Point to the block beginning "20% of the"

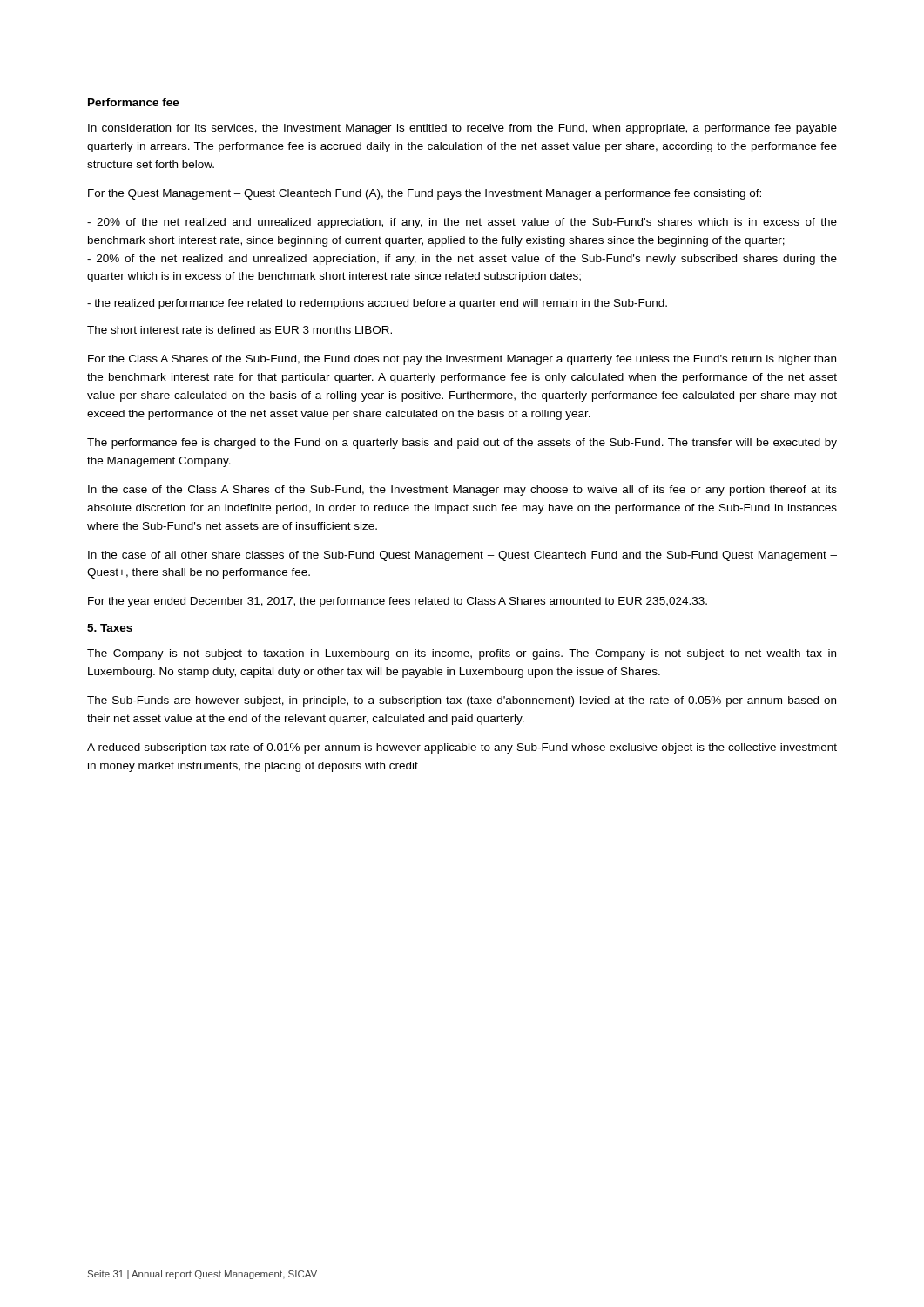coord(462,249)
